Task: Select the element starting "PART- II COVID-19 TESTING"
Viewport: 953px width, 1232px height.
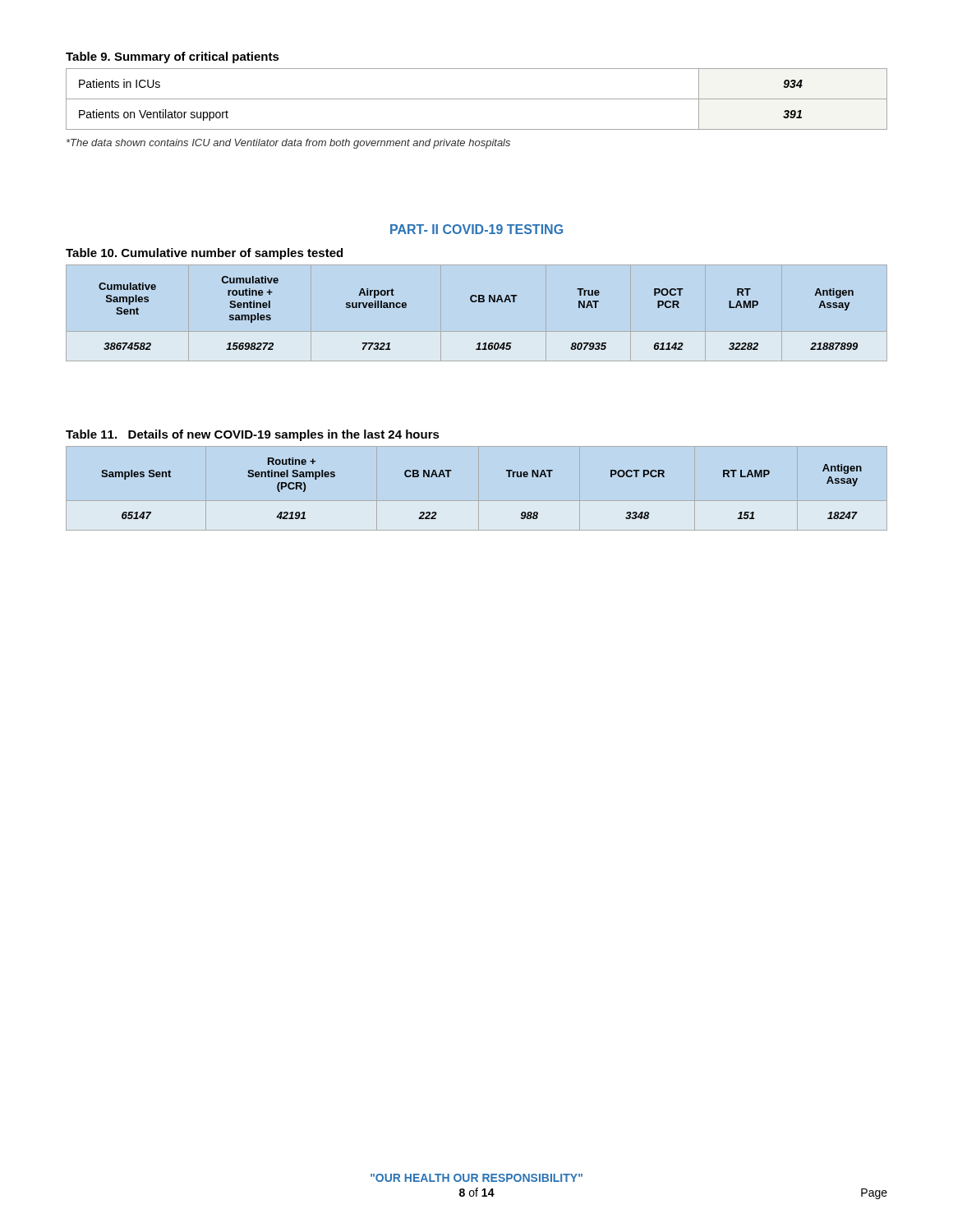Action: pyautogui.click(x=476, y=230)
